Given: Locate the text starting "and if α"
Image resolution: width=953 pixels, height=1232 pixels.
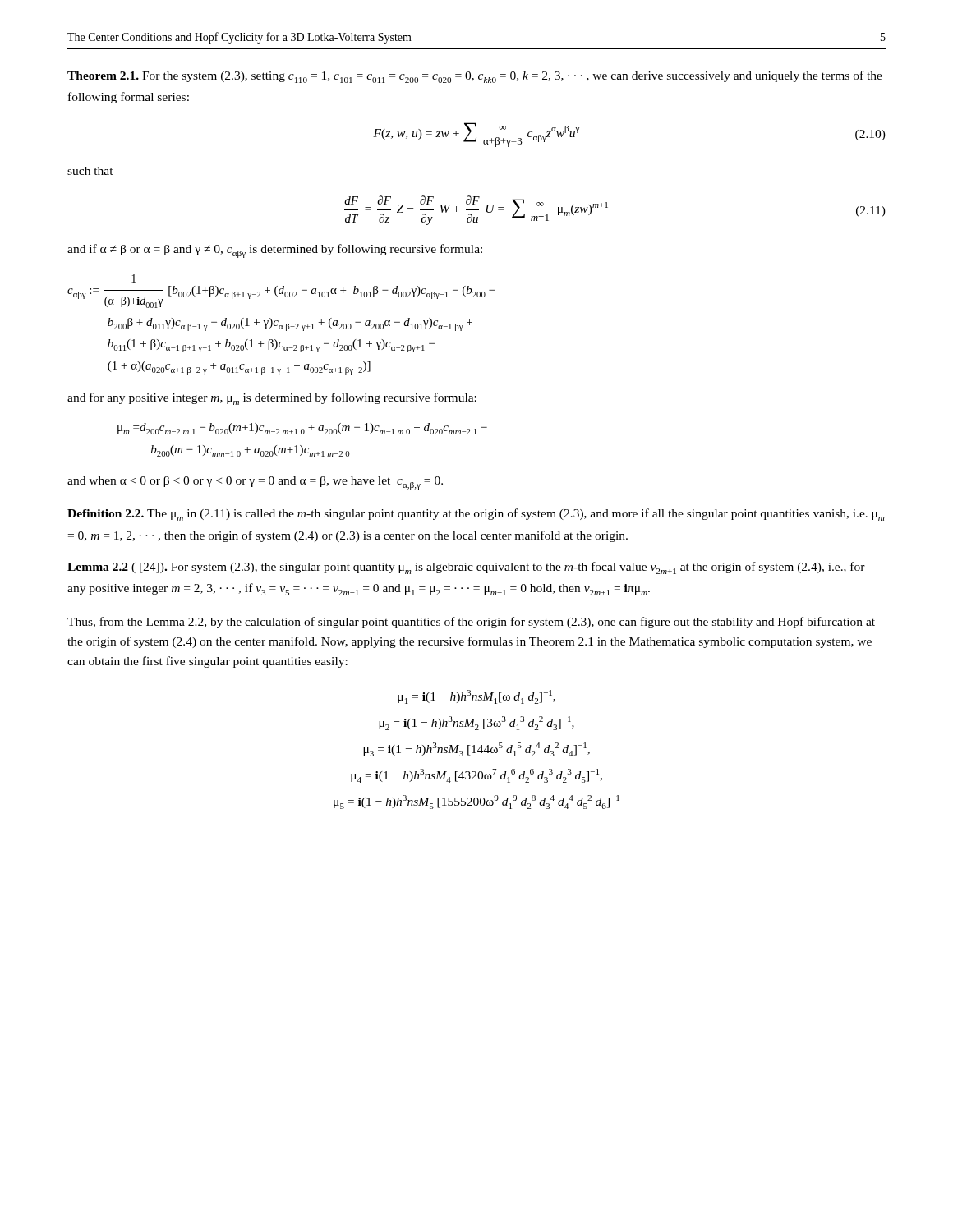Looking at the screenshot, I should click(275, 250).
